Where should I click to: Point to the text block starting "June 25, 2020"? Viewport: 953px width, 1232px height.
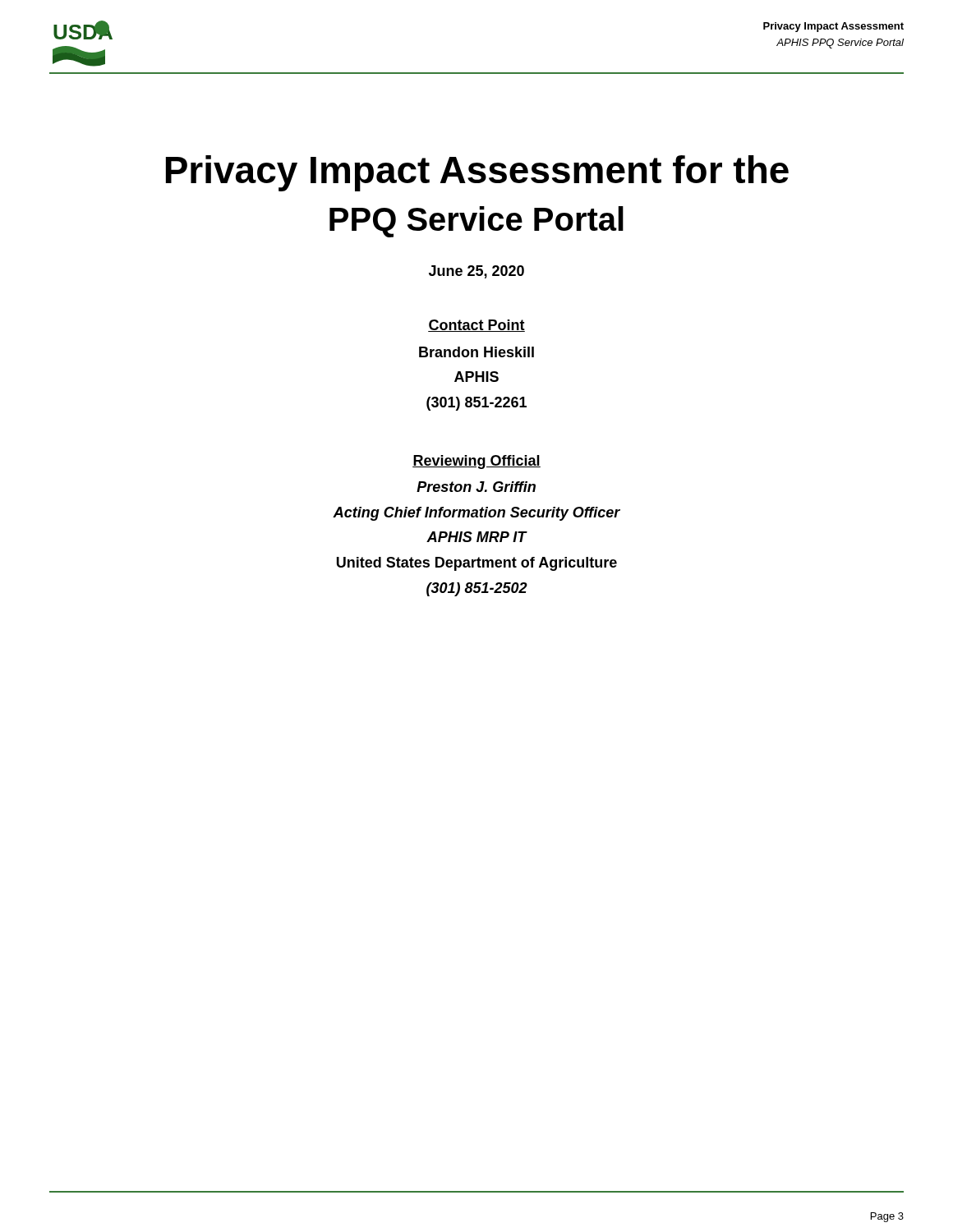pyautogui.click(x=476, y=272)
